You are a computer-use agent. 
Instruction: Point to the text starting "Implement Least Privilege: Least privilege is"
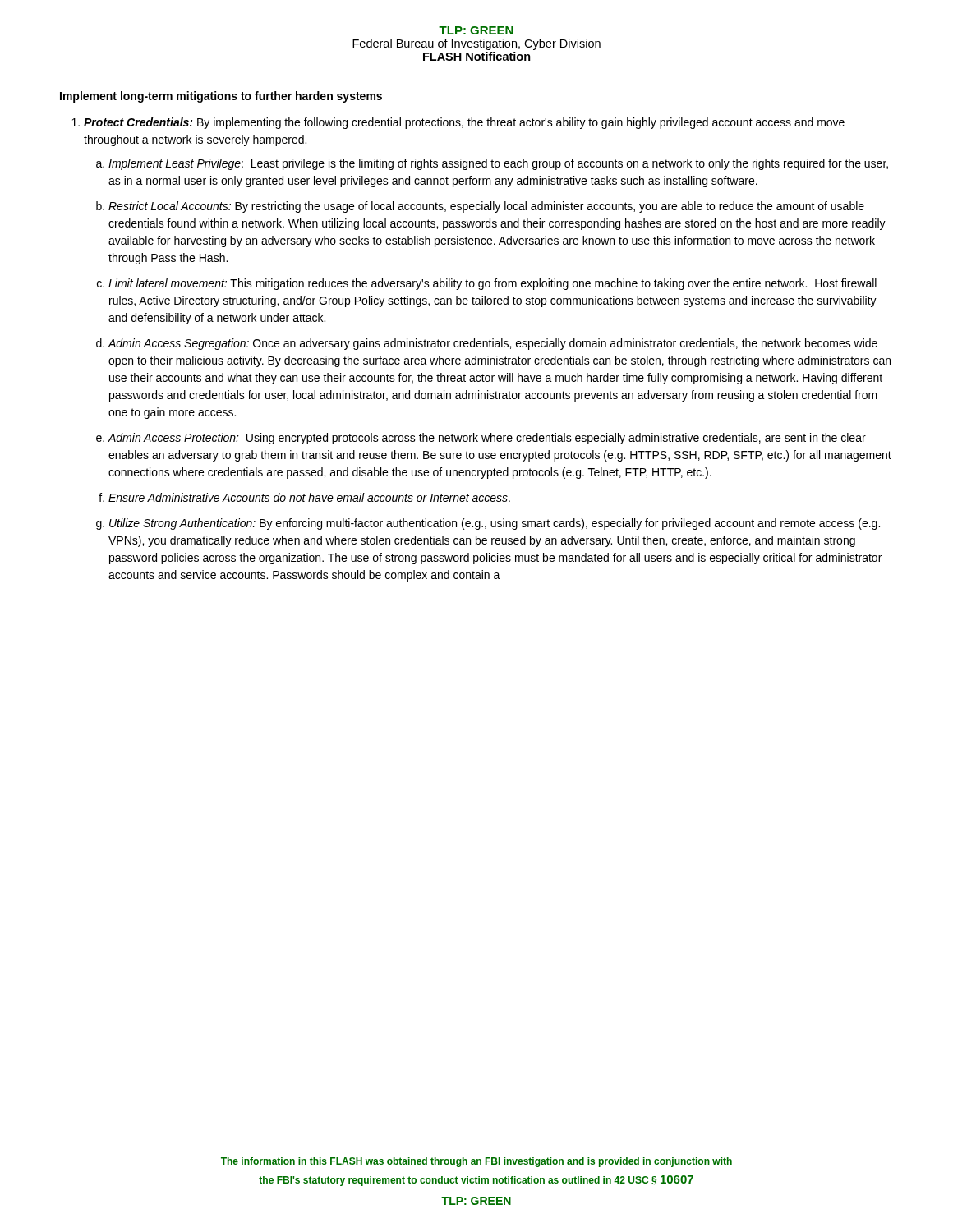499,172
